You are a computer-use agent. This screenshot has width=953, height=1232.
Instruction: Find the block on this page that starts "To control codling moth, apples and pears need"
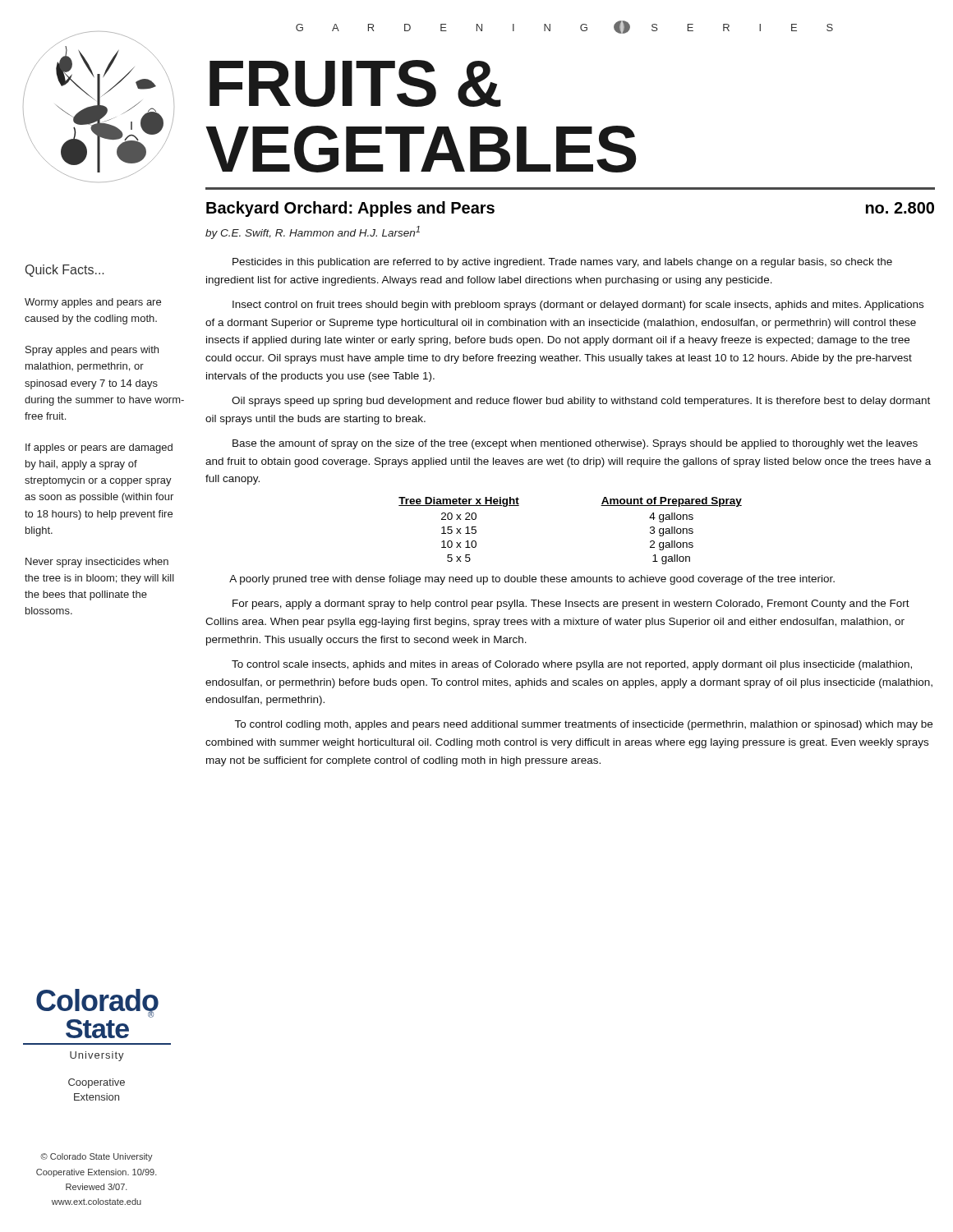coord(569,742)
